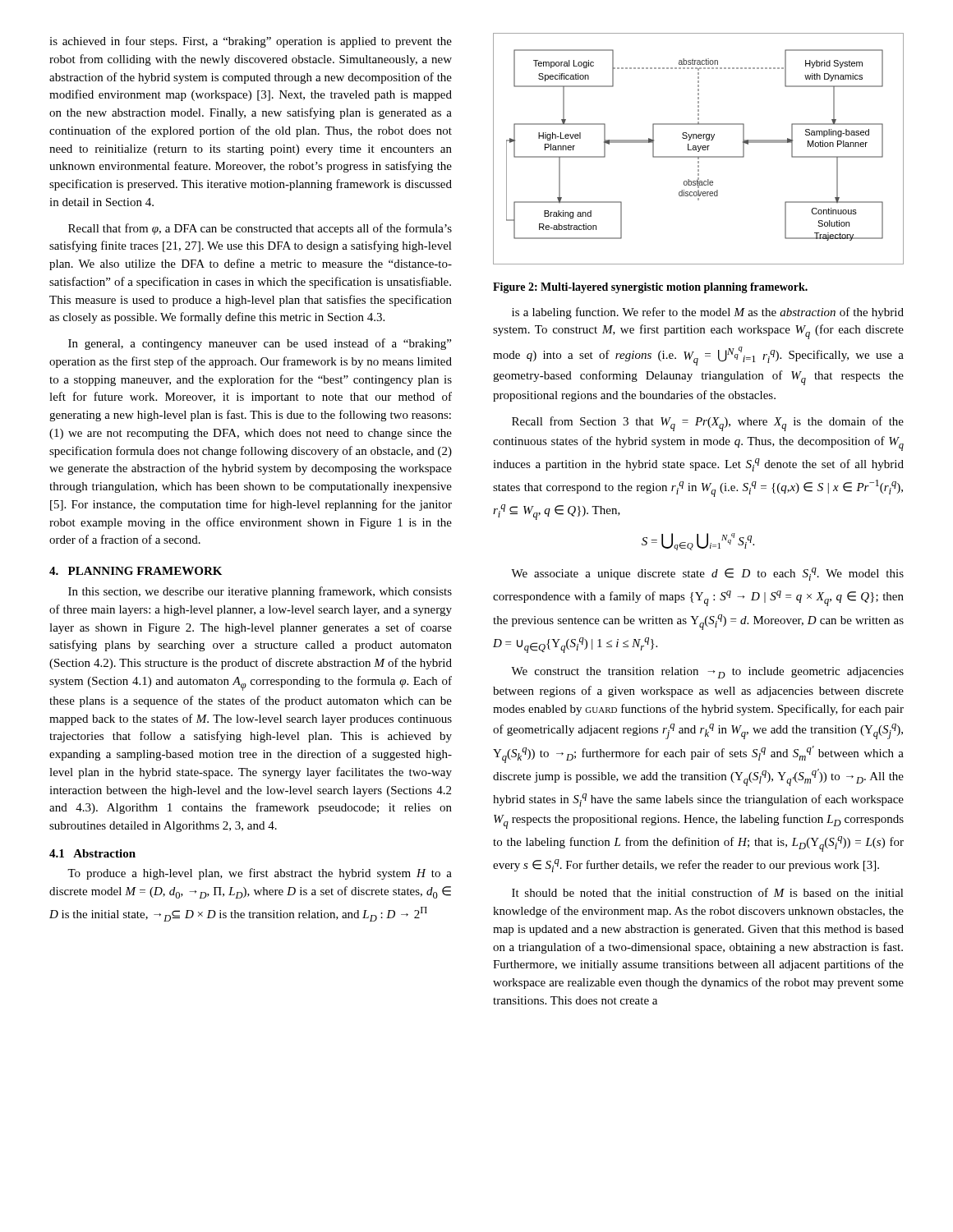Find the flowchart
The width and height of the screenshot is (953, 1232).
click(698, 149)
